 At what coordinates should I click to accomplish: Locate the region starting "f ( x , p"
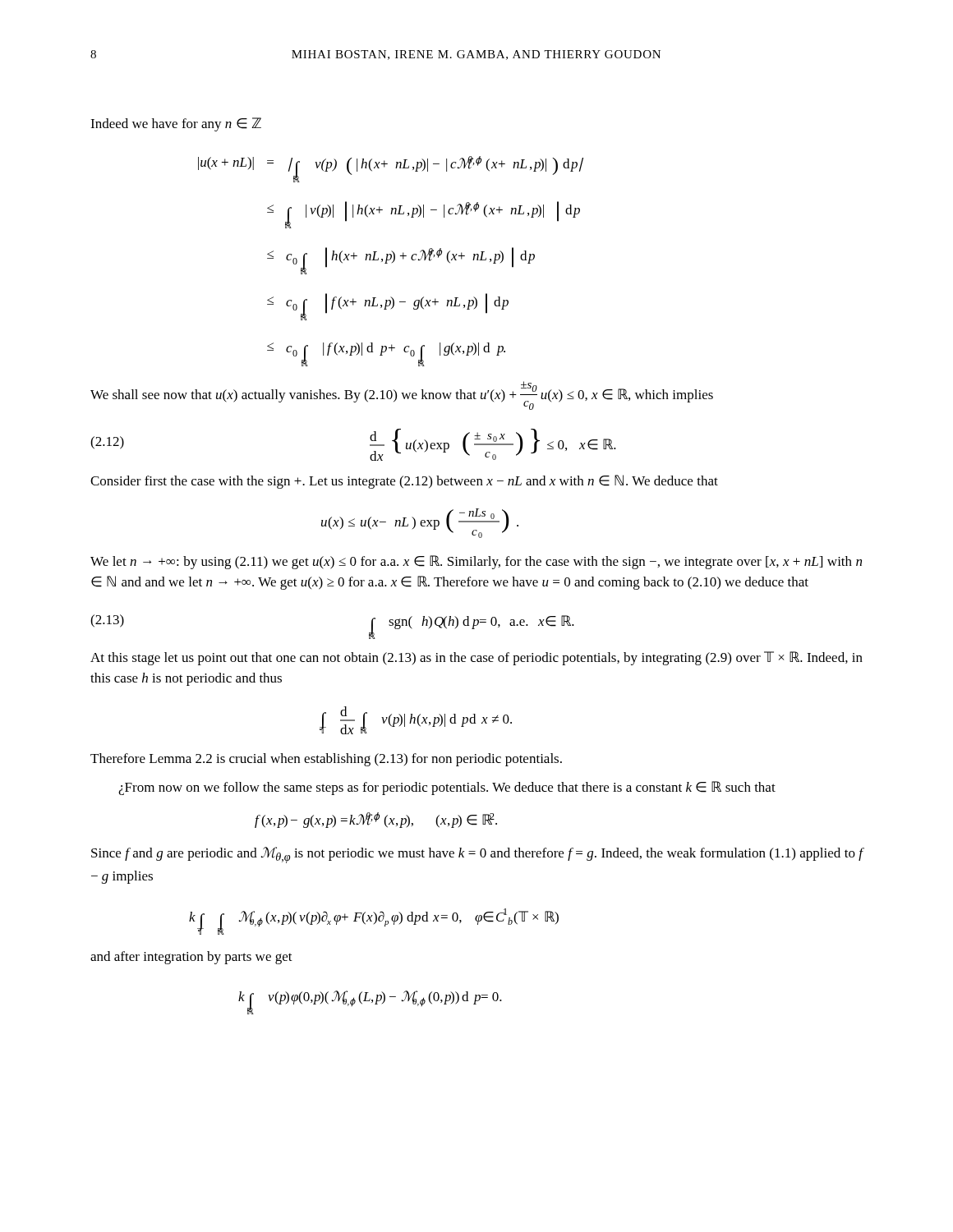coord(476,819)
